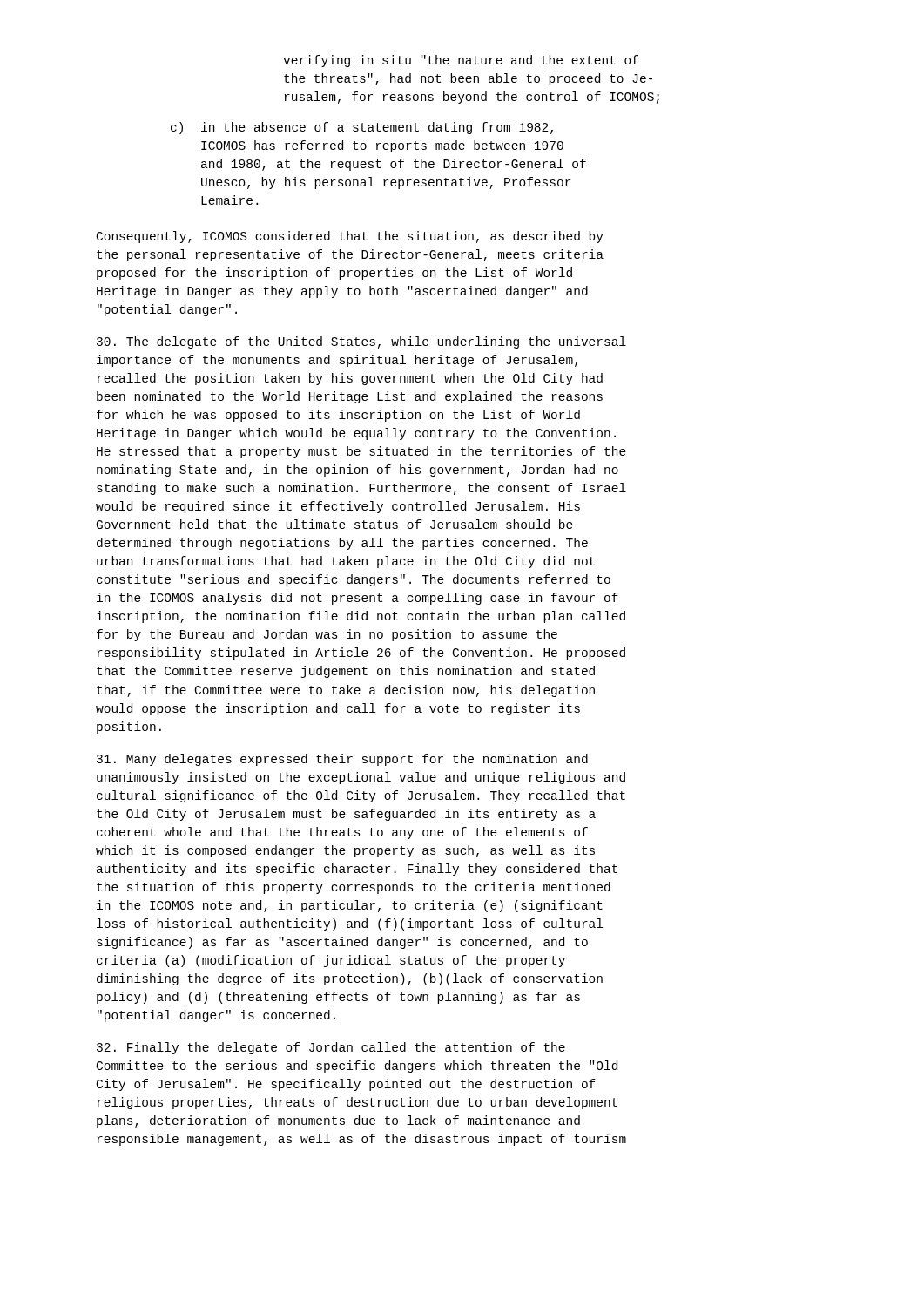
Task: Locate the passage starting "Finally the delegate of Jordan called"
Action: [x=361, y=1094]
